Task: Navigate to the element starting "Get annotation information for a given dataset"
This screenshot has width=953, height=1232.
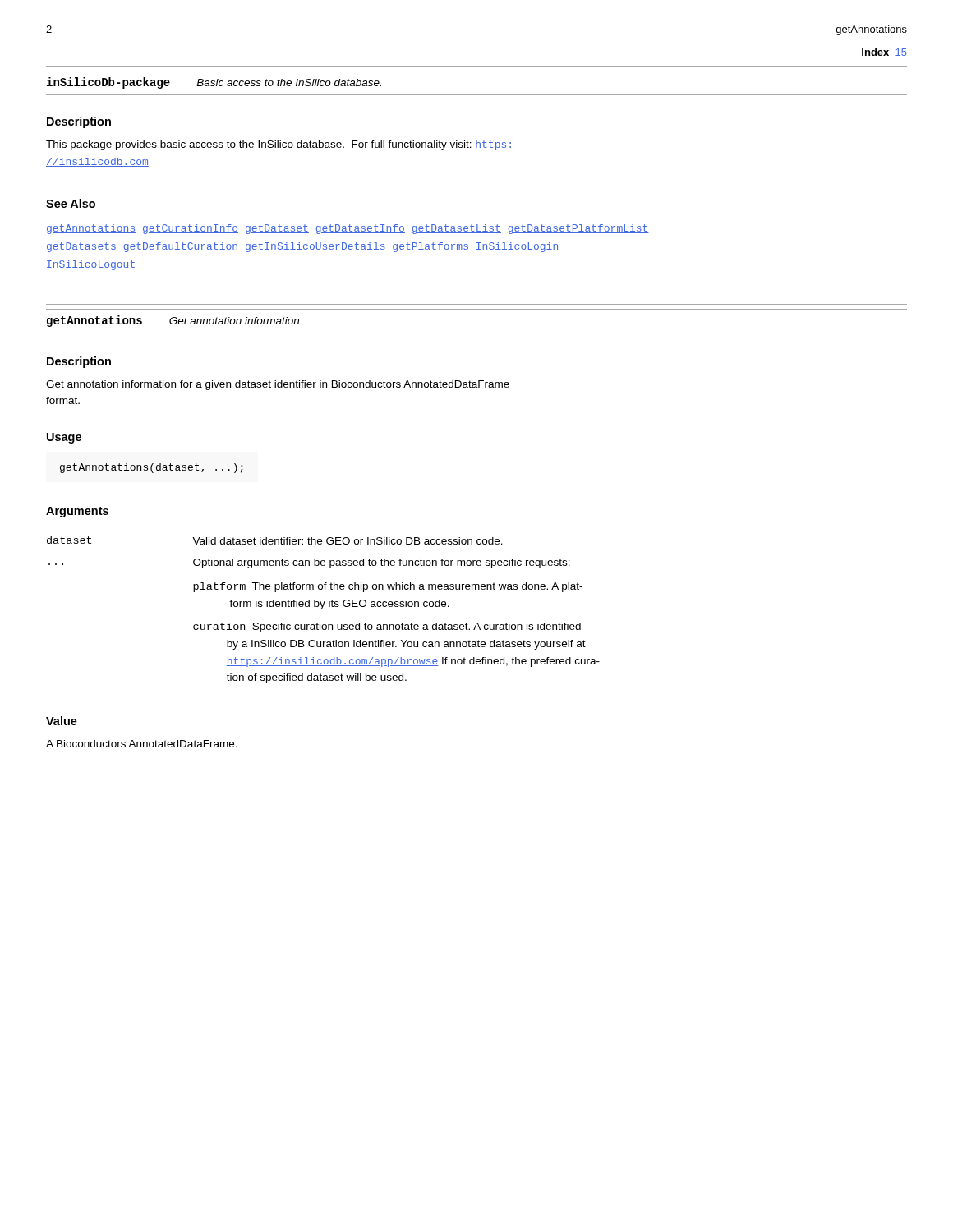Action: [476, 393]
